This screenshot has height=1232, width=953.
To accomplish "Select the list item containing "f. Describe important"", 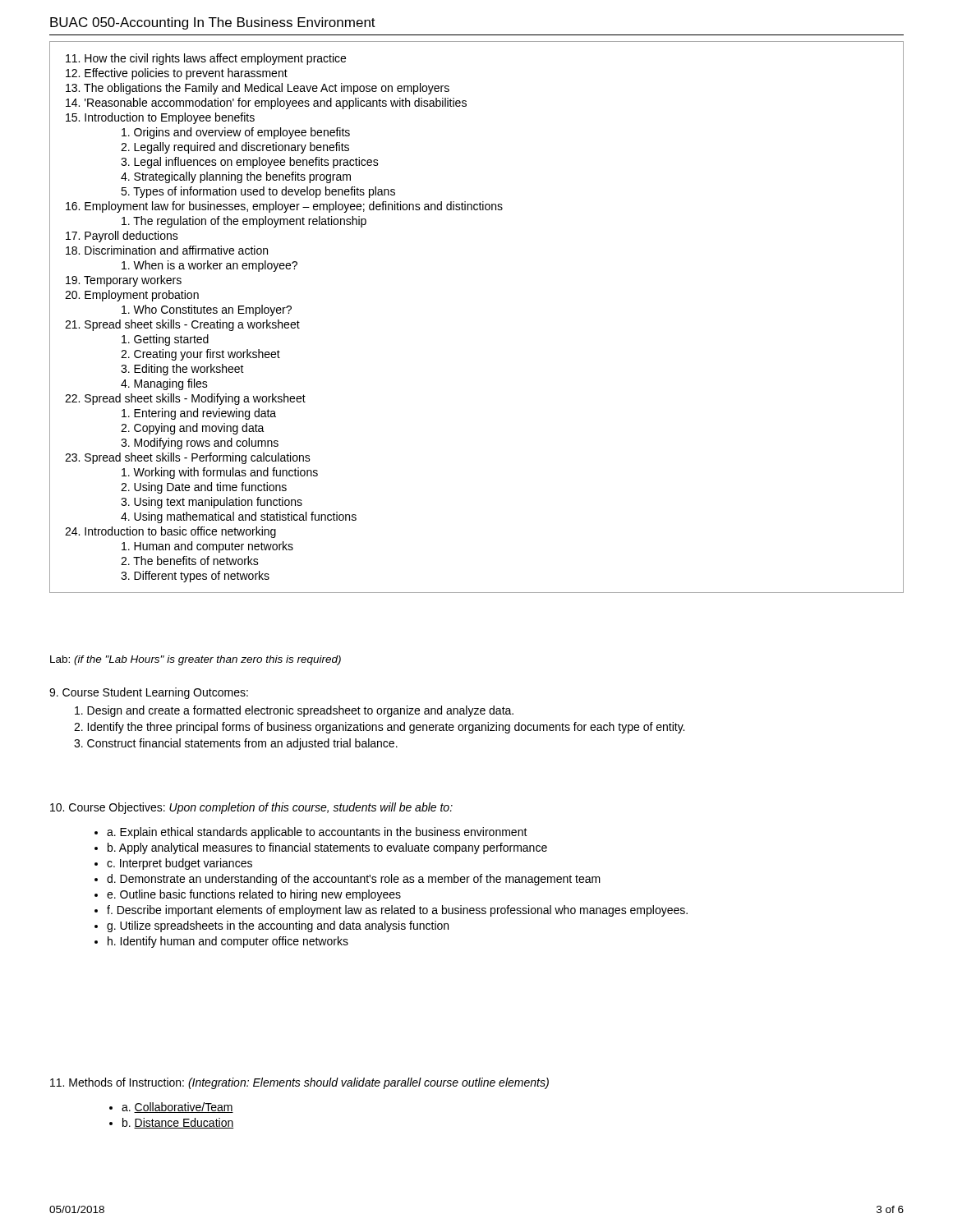I will (x=398, y=910).
